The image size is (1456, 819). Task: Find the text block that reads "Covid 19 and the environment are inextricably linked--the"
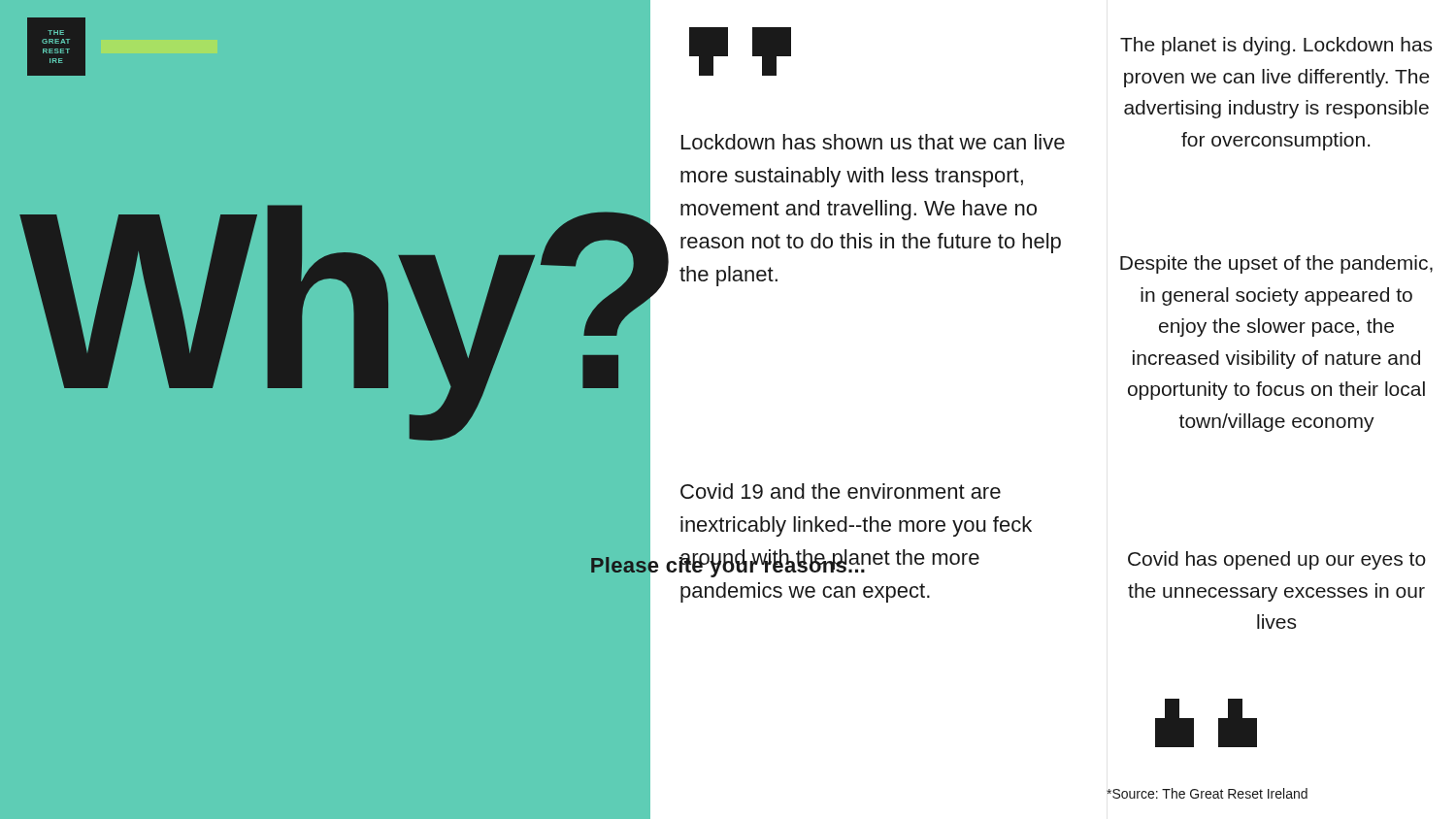click(x=856, y=541)
